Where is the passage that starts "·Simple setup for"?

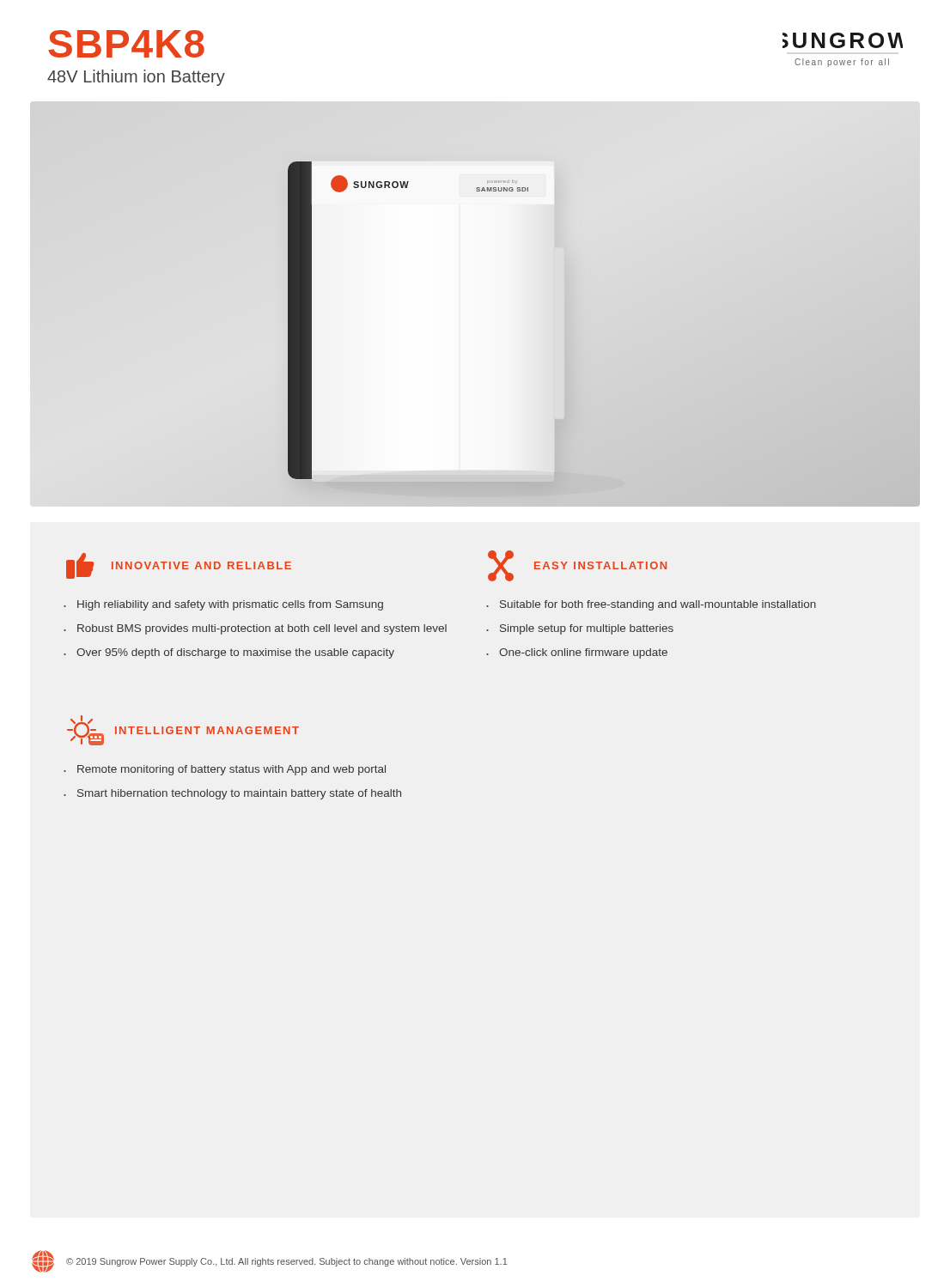tap(580, 629)
